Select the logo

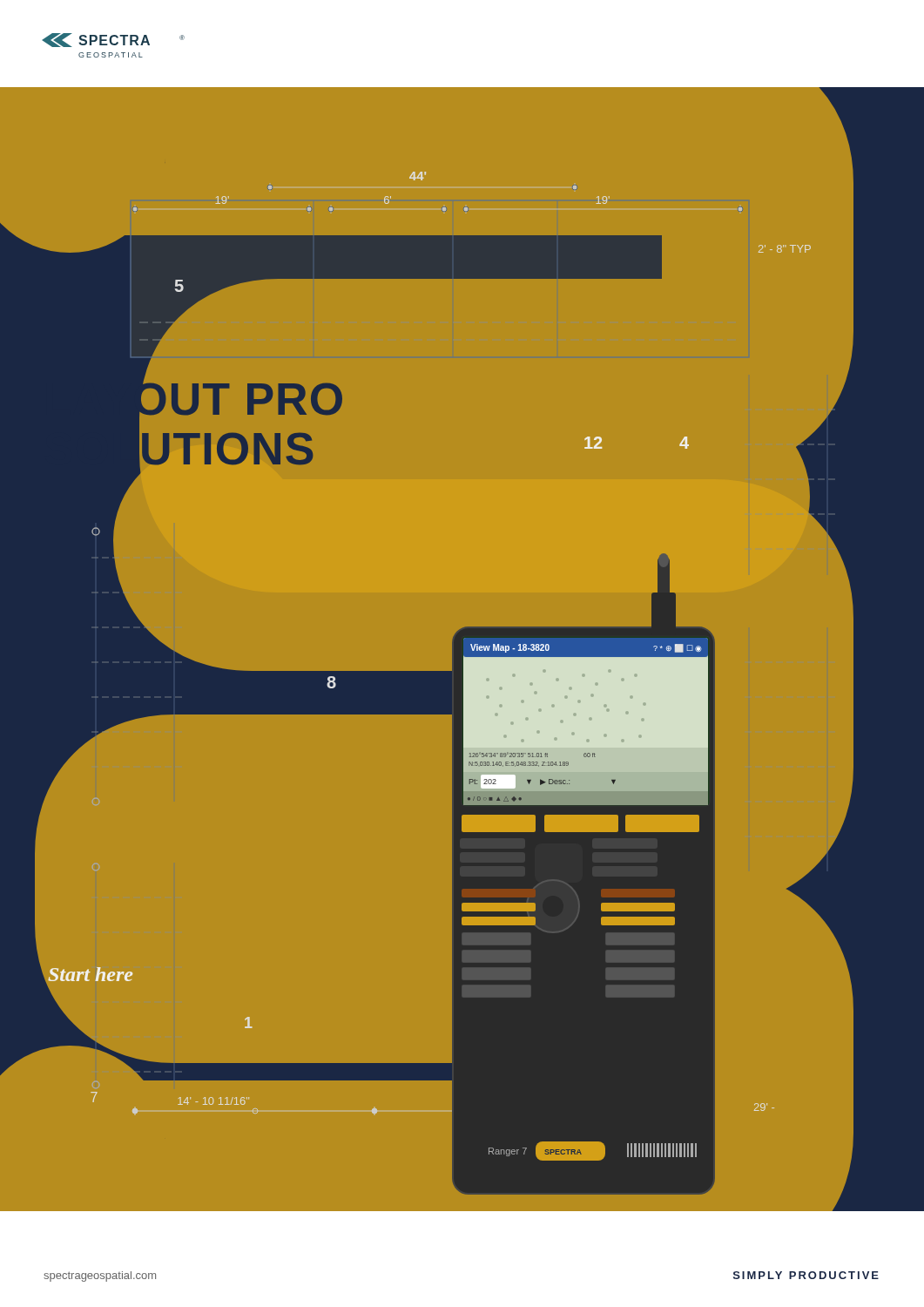pos(118,59)
